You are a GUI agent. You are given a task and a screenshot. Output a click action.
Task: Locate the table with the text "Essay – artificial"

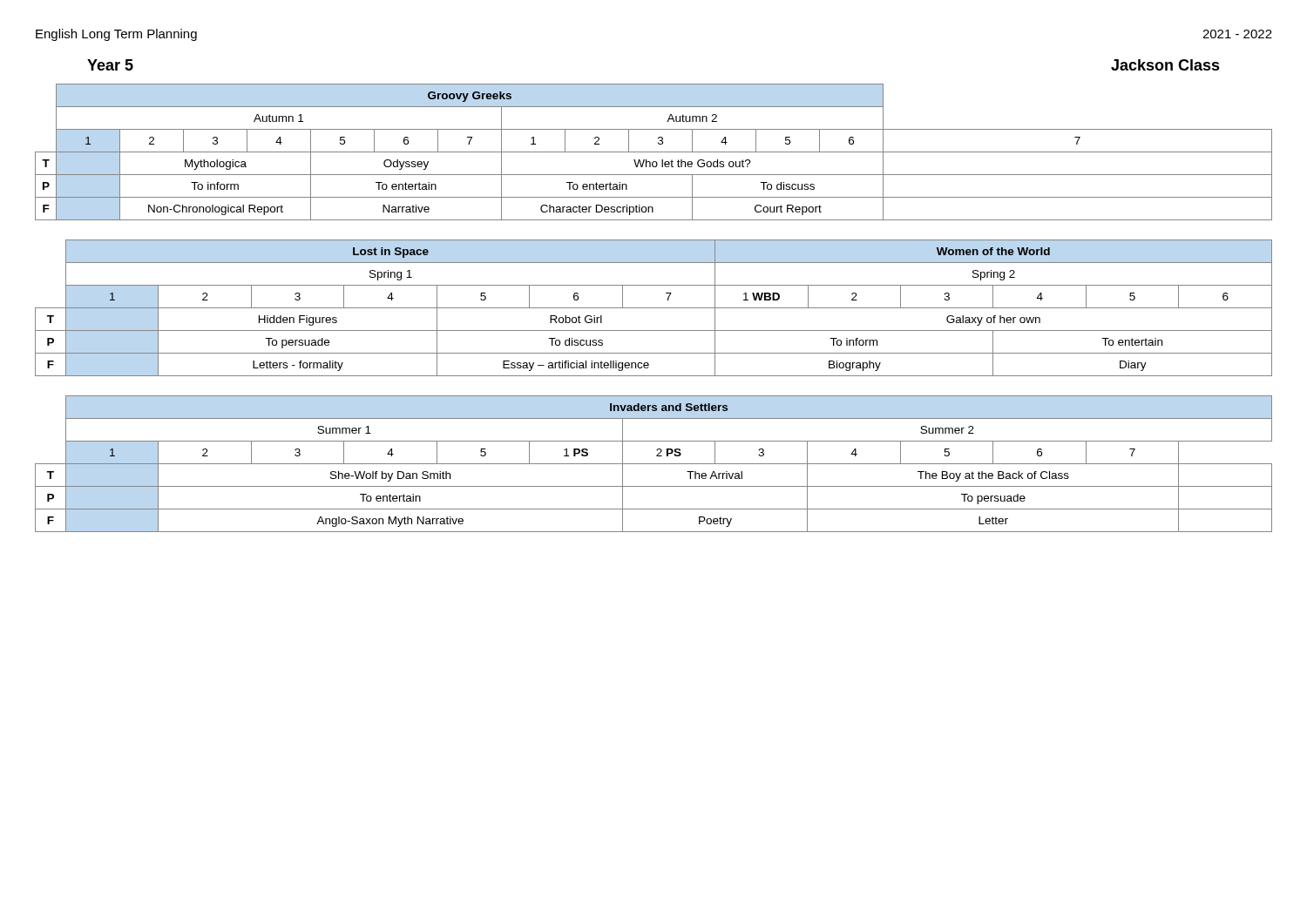(654, 308)
